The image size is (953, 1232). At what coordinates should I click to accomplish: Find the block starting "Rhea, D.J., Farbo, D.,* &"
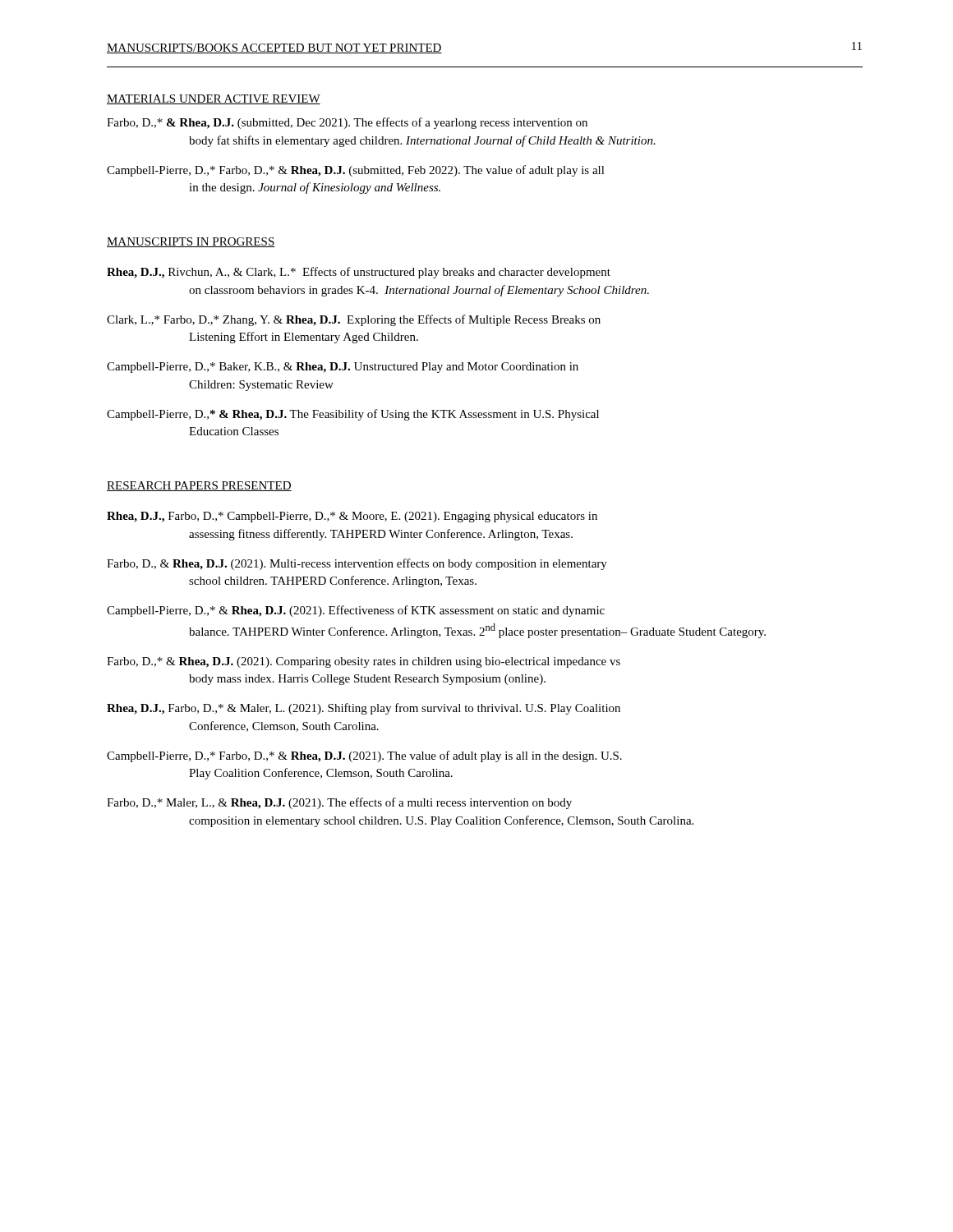point(485,718)
